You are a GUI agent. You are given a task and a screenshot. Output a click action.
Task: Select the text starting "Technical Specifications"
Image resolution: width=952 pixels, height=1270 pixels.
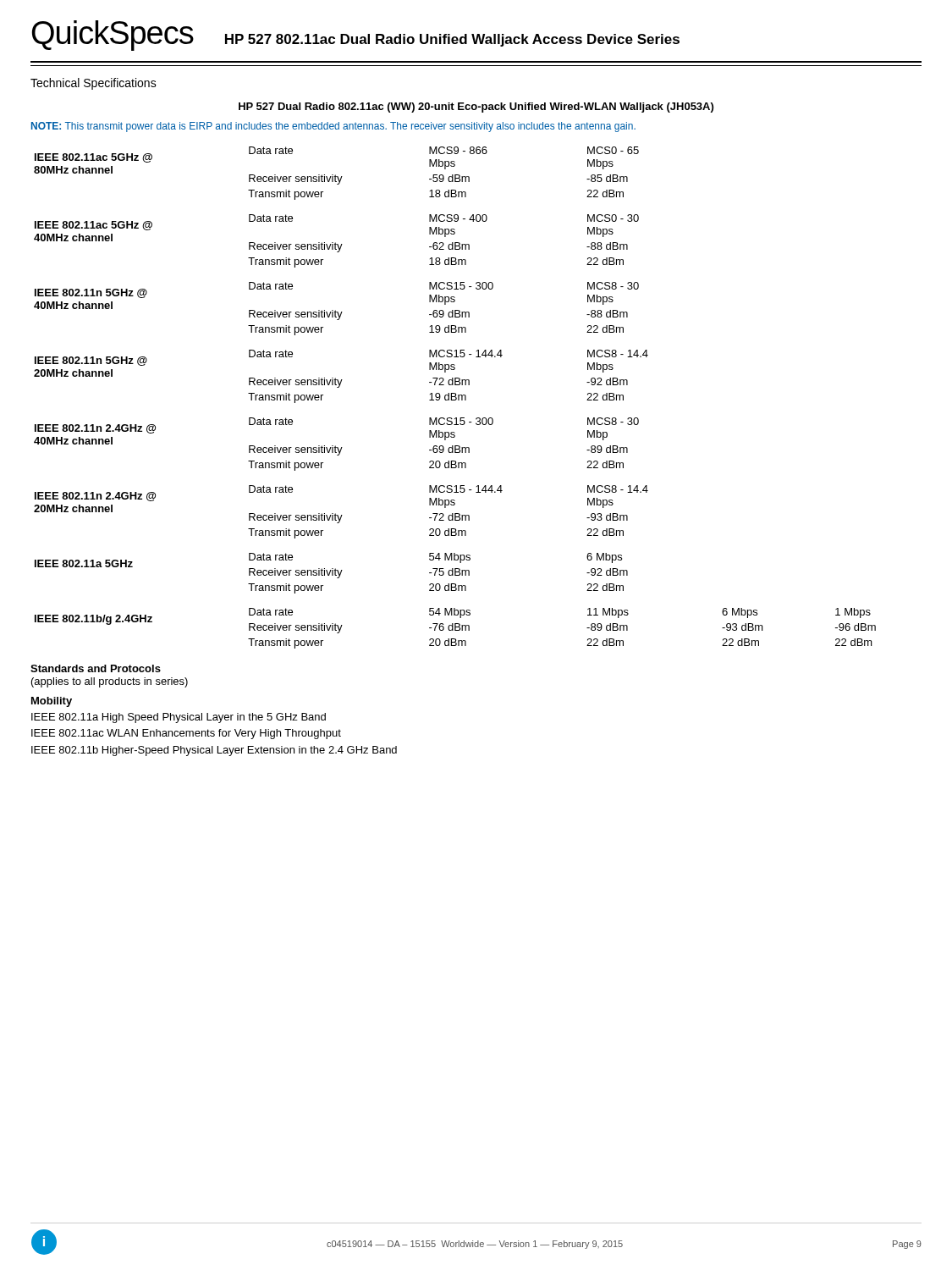point(93,83)
